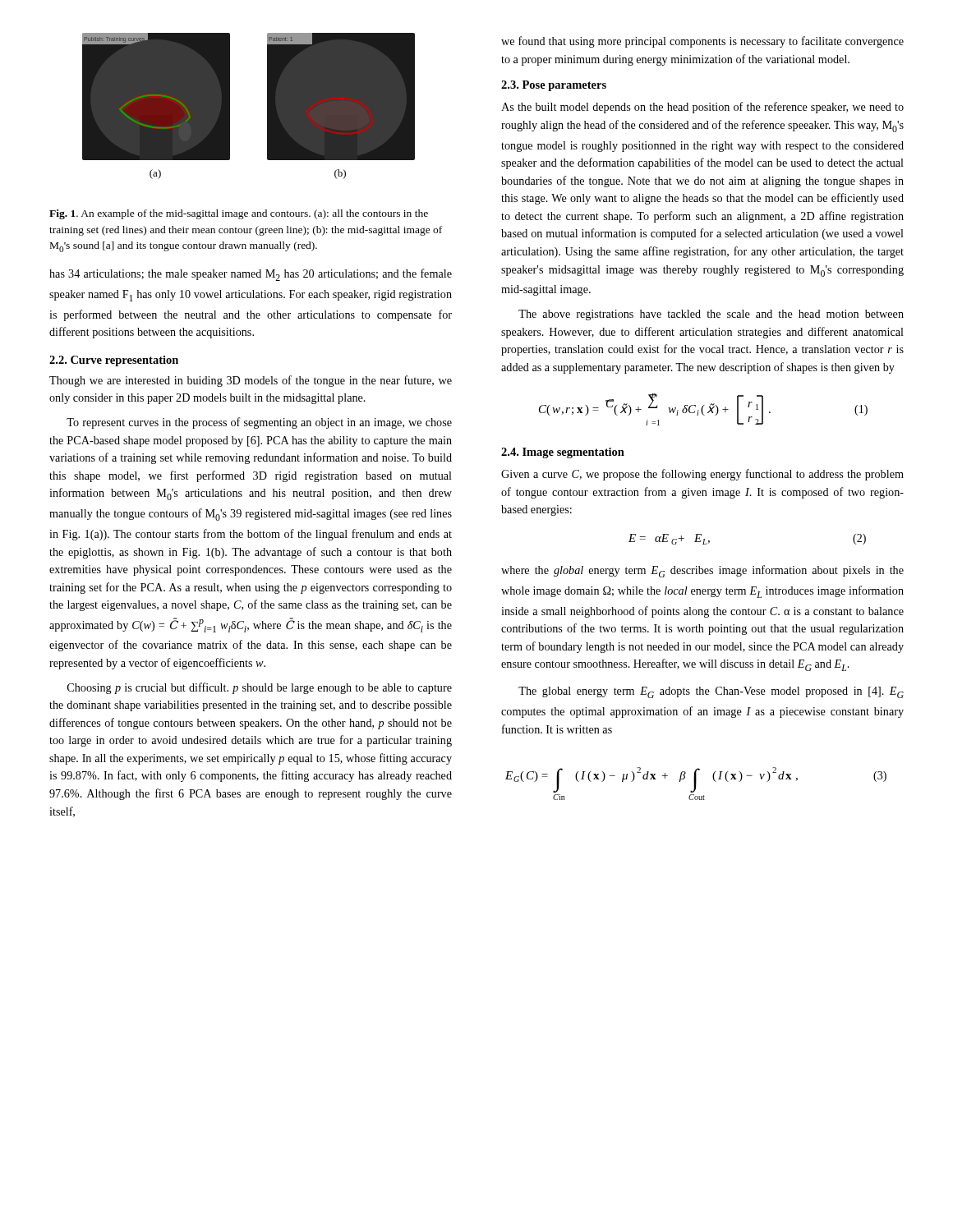Locate the passage starting "C ( w , r ; x"
The image size is (953, 1232).
(x=702, y=409)
